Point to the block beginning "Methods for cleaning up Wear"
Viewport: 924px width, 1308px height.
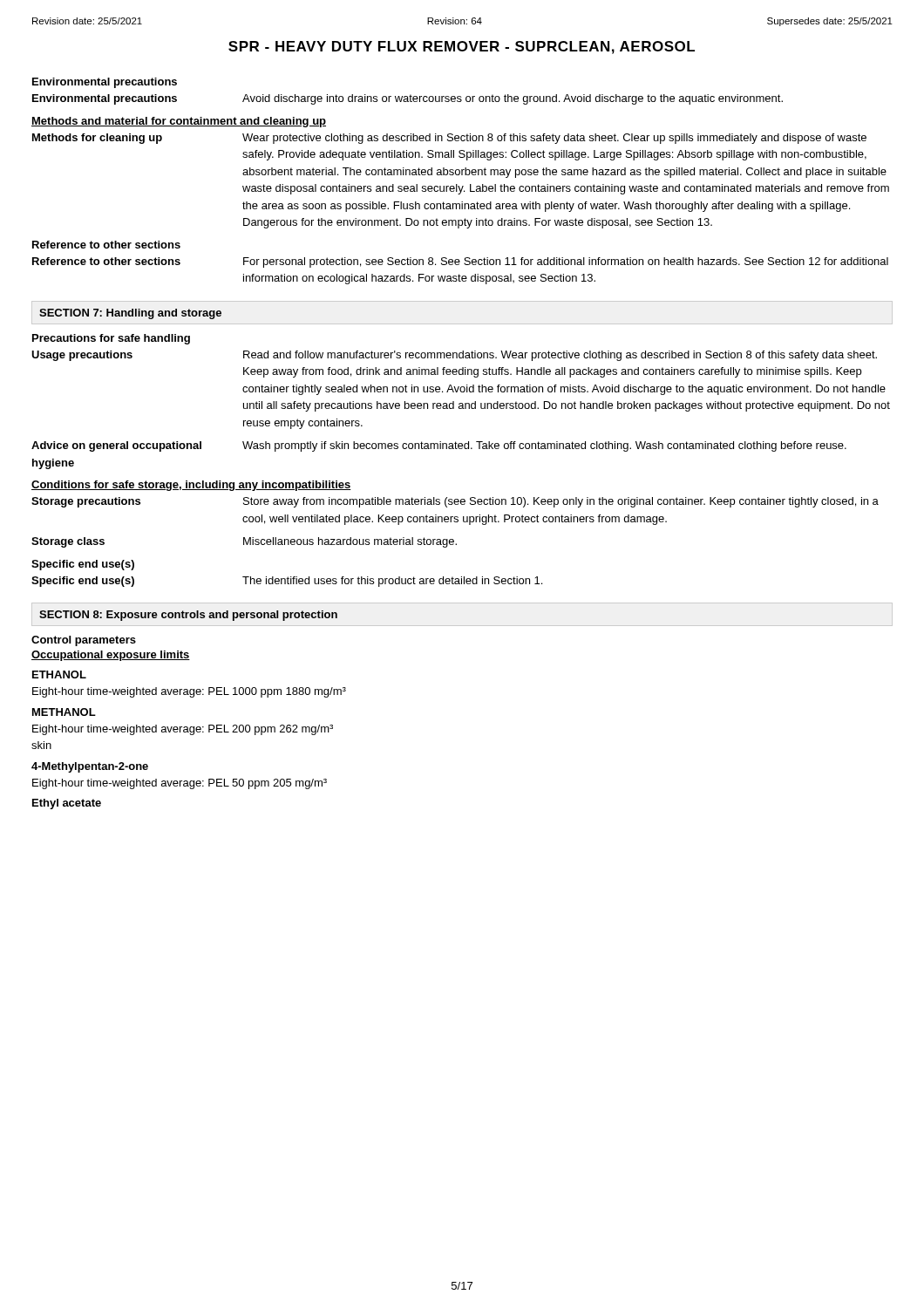point(462,180)
